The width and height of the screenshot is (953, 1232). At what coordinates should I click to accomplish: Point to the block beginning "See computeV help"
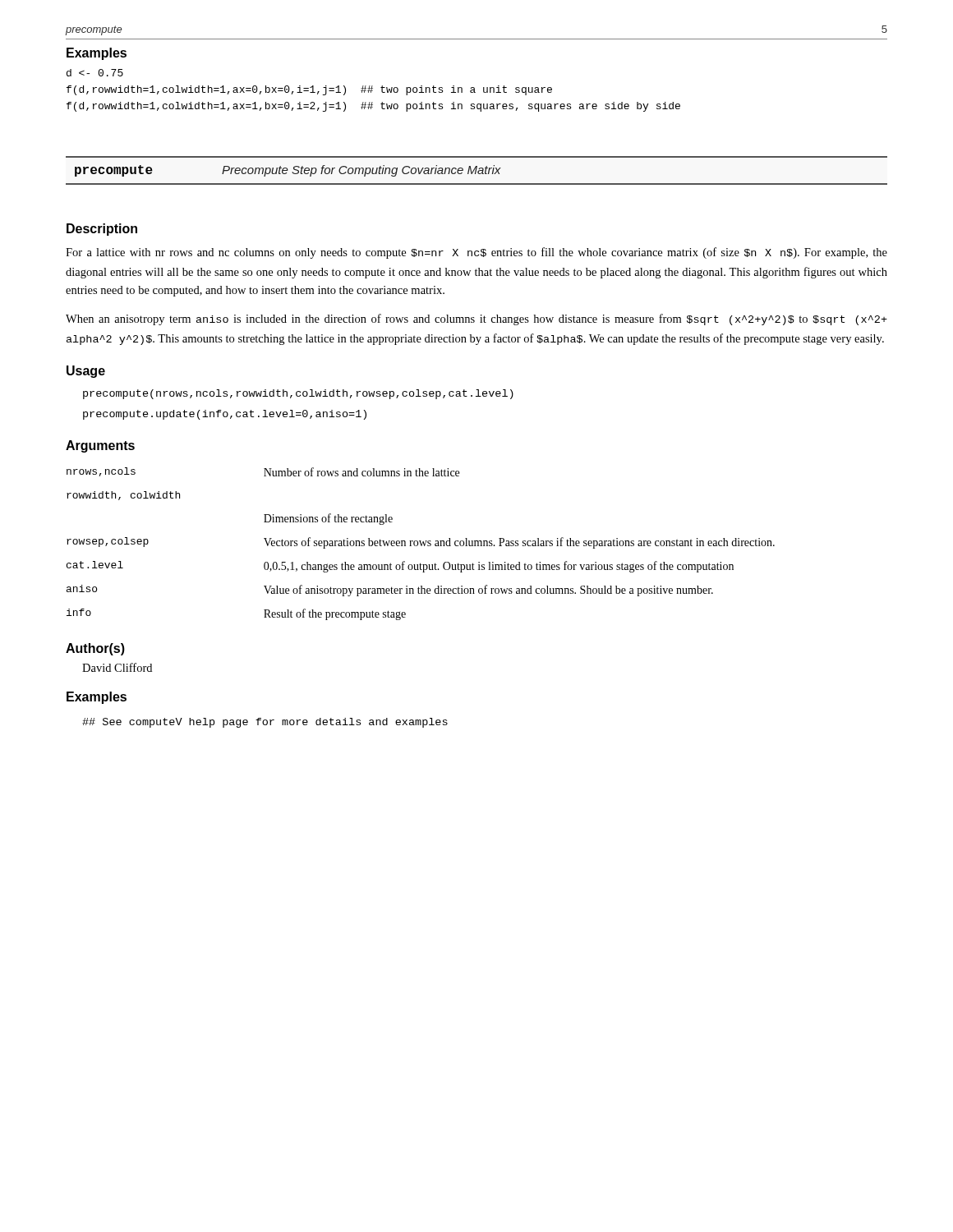click(265, 723)
